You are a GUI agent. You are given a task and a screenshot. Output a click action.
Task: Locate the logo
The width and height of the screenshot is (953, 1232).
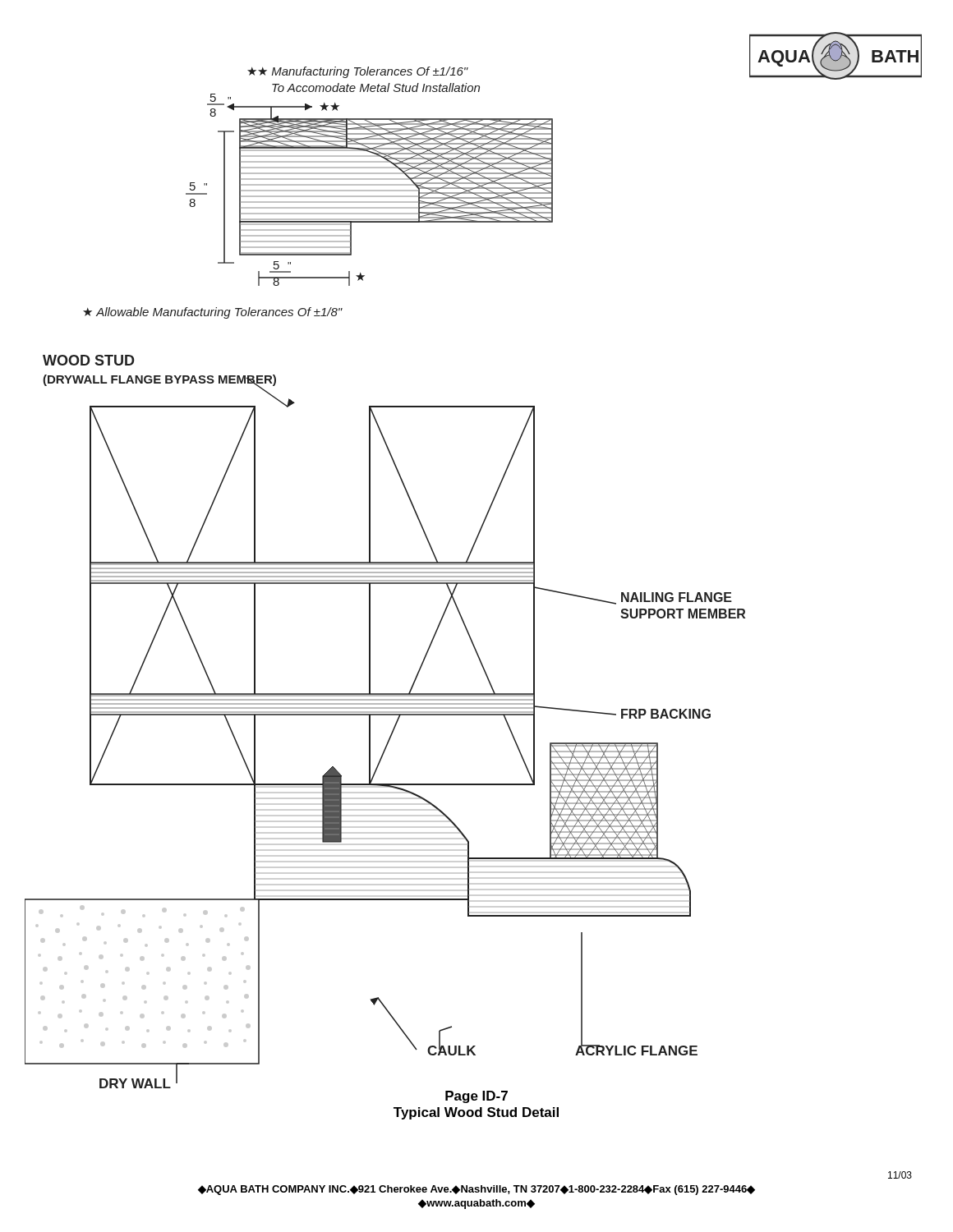[835, 54]
